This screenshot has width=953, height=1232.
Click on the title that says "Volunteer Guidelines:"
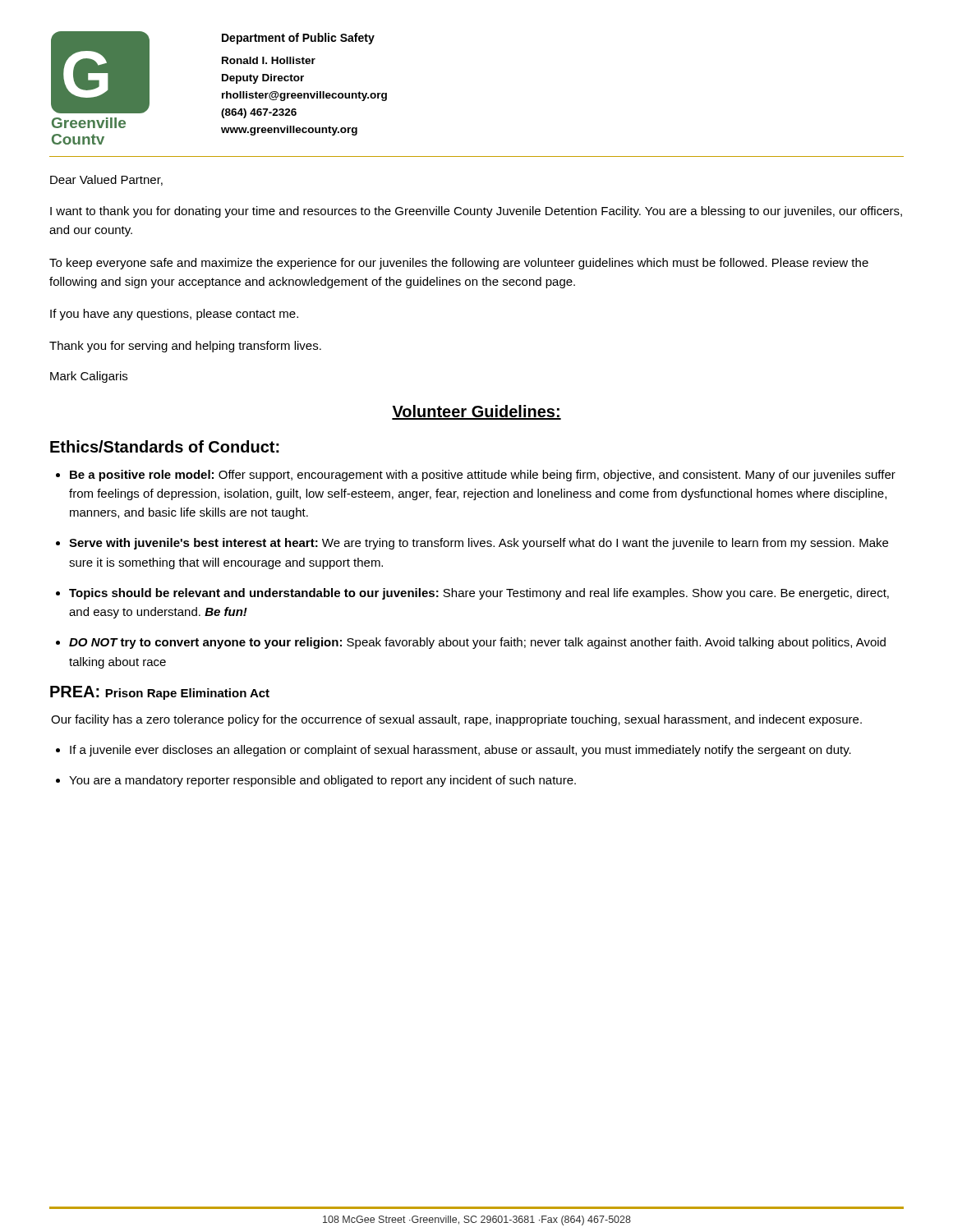point(476,411)
